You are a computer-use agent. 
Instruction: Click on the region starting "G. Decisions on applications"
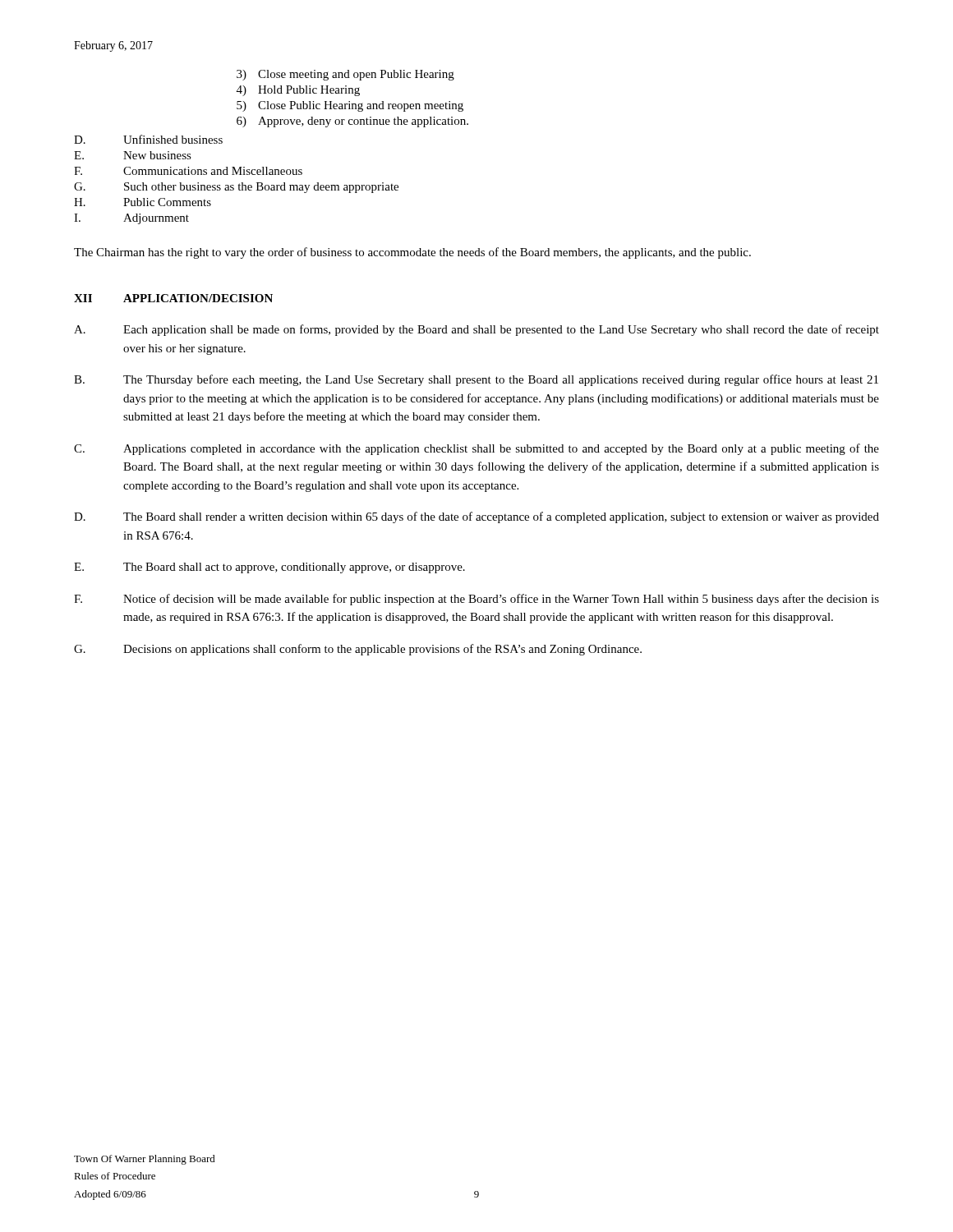(476, 649)
